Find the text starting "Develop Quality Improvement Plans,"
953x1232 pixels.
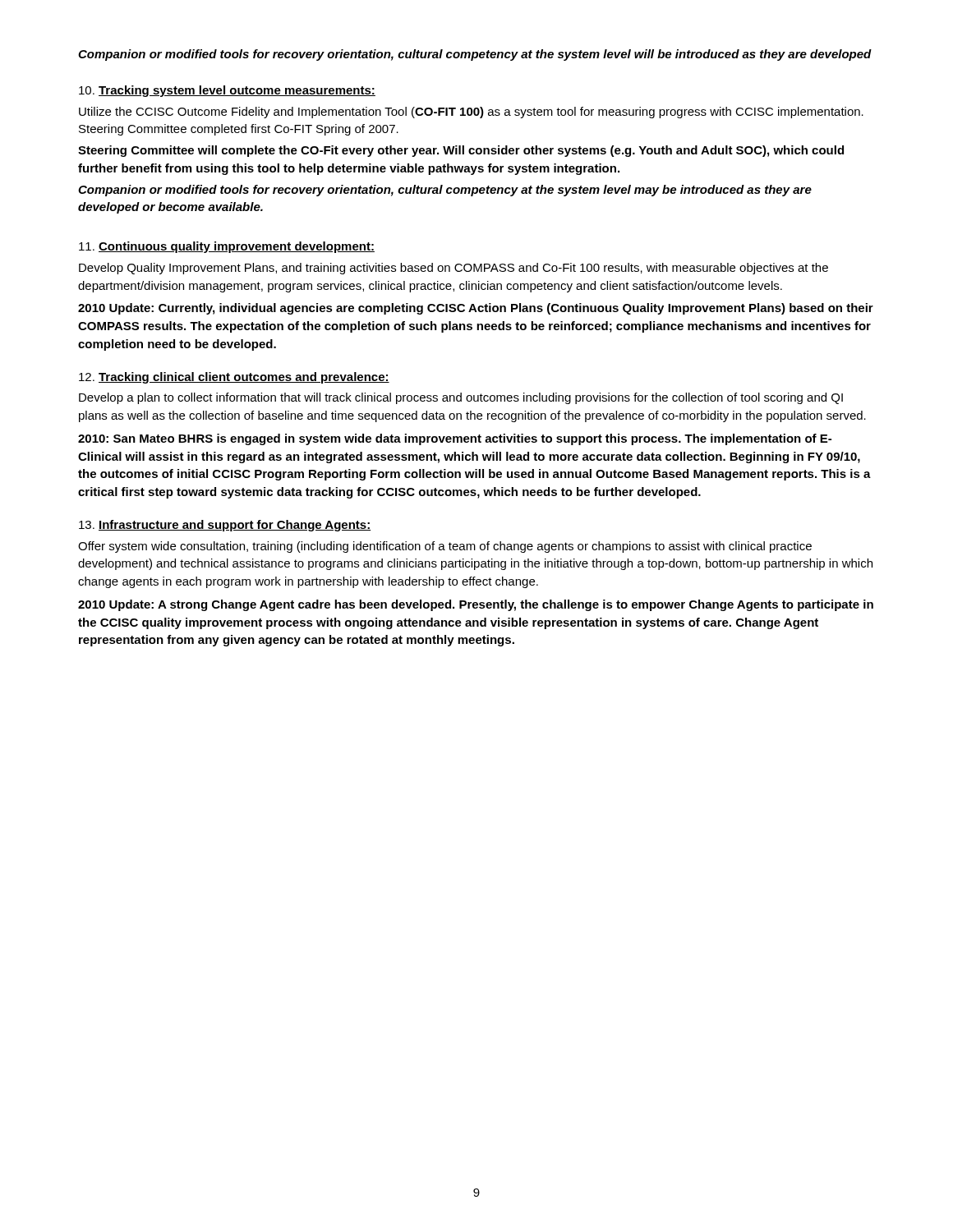pyautogui.click(x=476, y=306)
